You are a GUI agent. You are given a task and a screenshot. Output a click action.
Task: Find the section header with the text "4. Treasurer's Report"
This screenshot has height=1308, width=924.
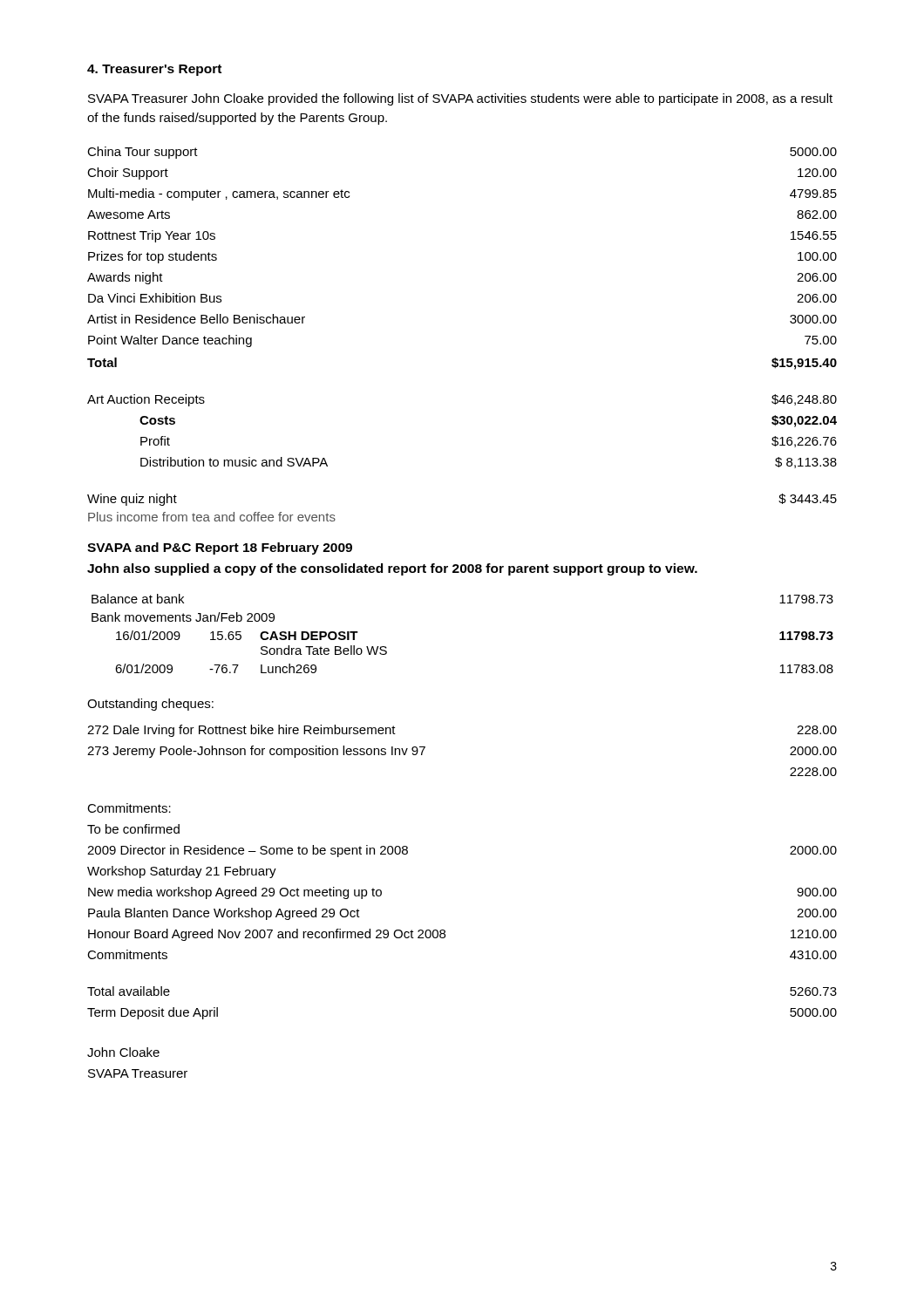pyautogui.click(x=154, y=68)
